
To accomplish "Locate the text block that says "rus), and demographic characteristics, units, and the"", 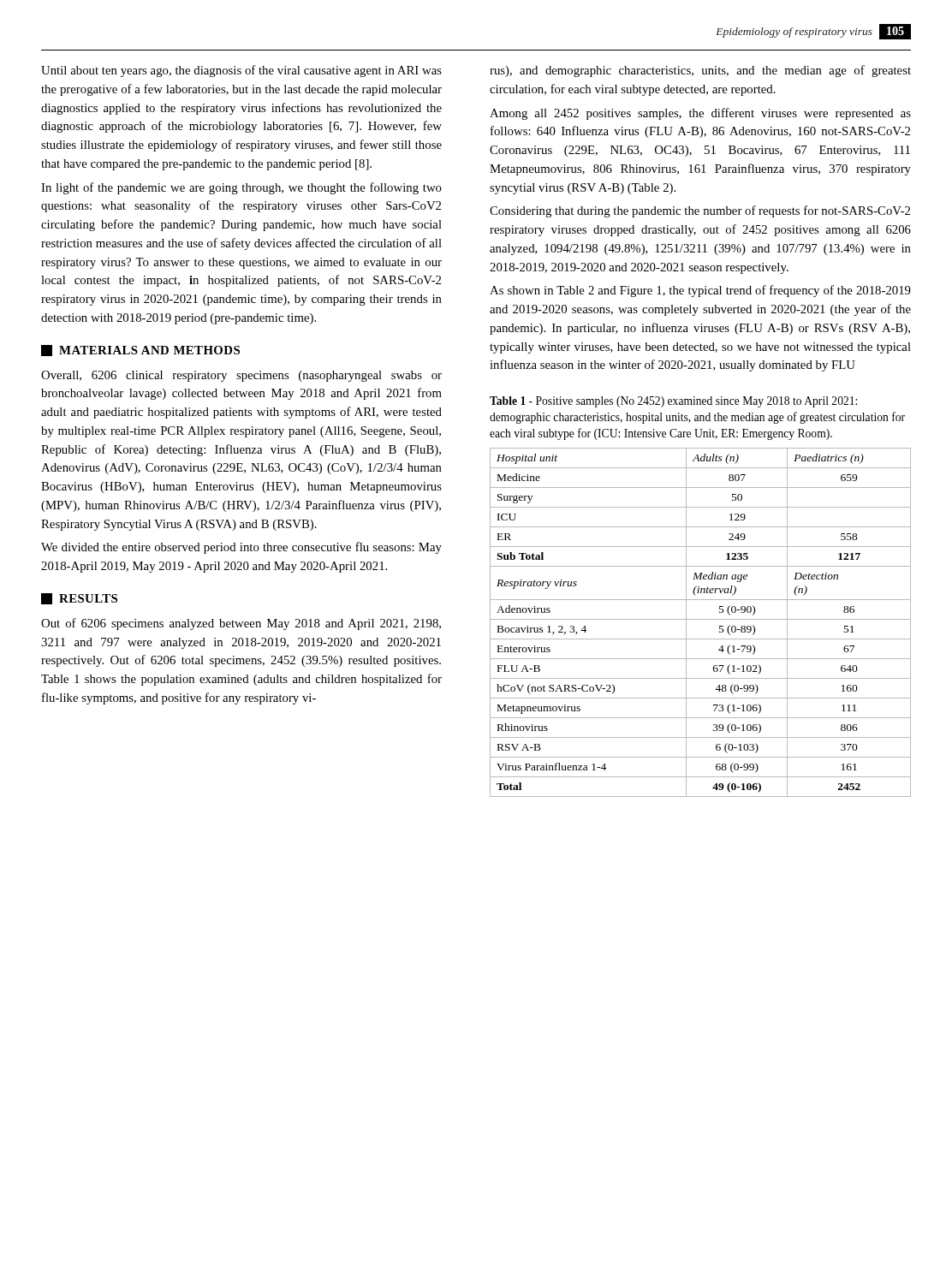I will click(x=700, y=218).
